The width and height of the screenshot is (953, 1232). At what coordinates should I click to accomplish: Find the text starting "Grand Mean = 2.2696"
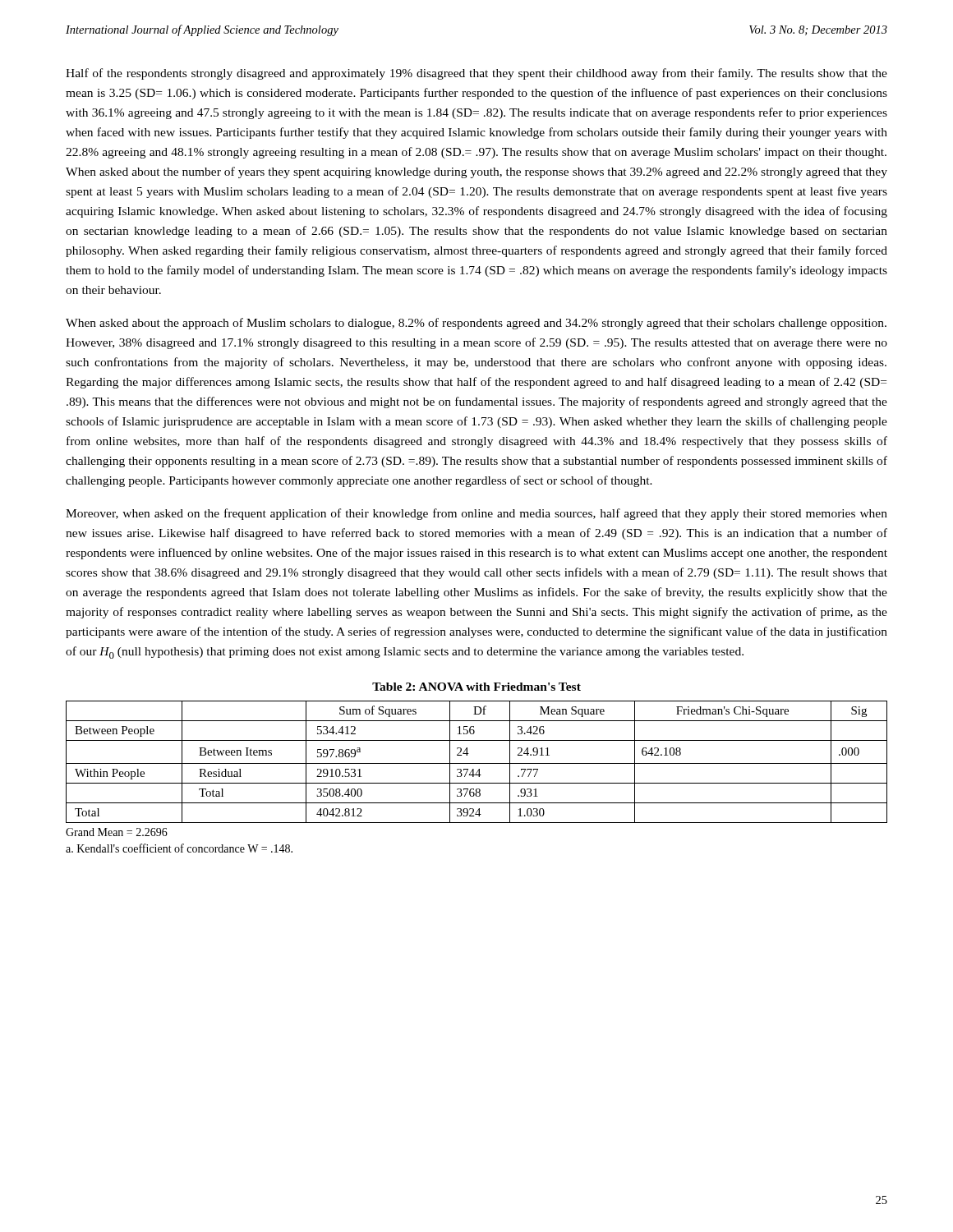[x=117, y=832]
